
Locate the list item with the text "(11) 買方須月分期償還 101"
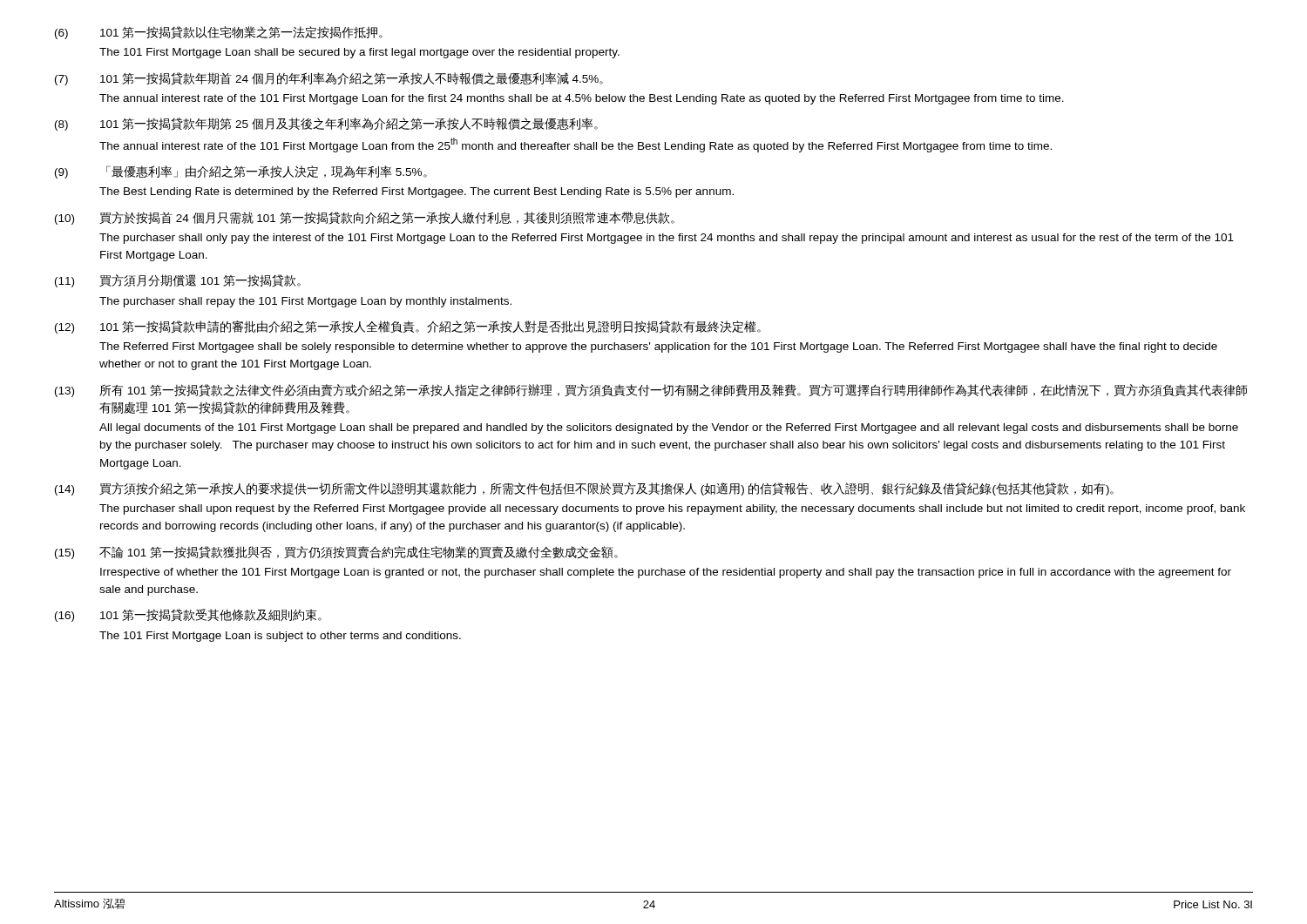click(178, 281)
